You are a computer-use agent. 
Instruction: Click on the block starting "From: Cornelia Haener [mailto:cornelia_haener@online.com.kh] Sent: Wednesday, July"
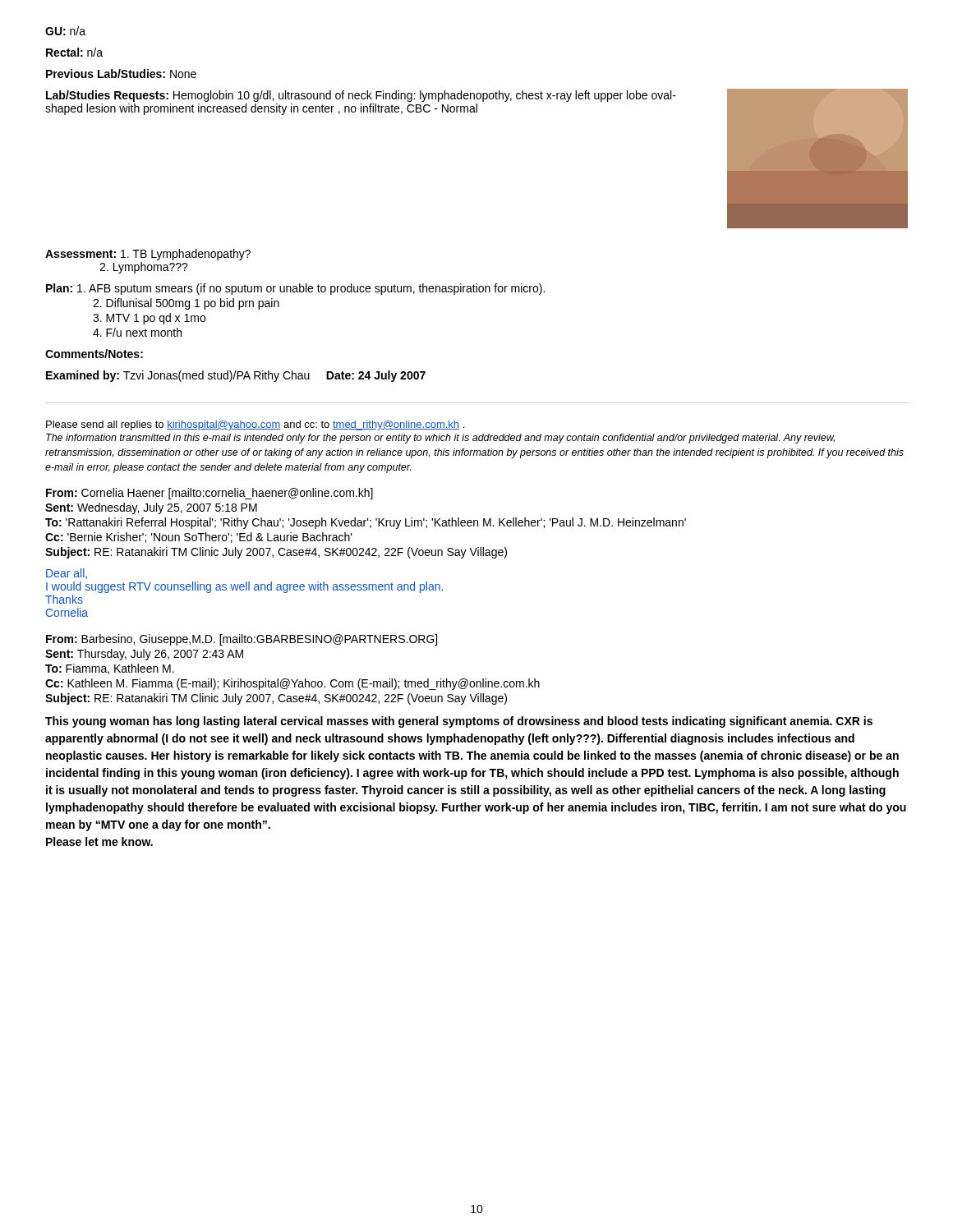pyautogui.click(x=476, y=523)
